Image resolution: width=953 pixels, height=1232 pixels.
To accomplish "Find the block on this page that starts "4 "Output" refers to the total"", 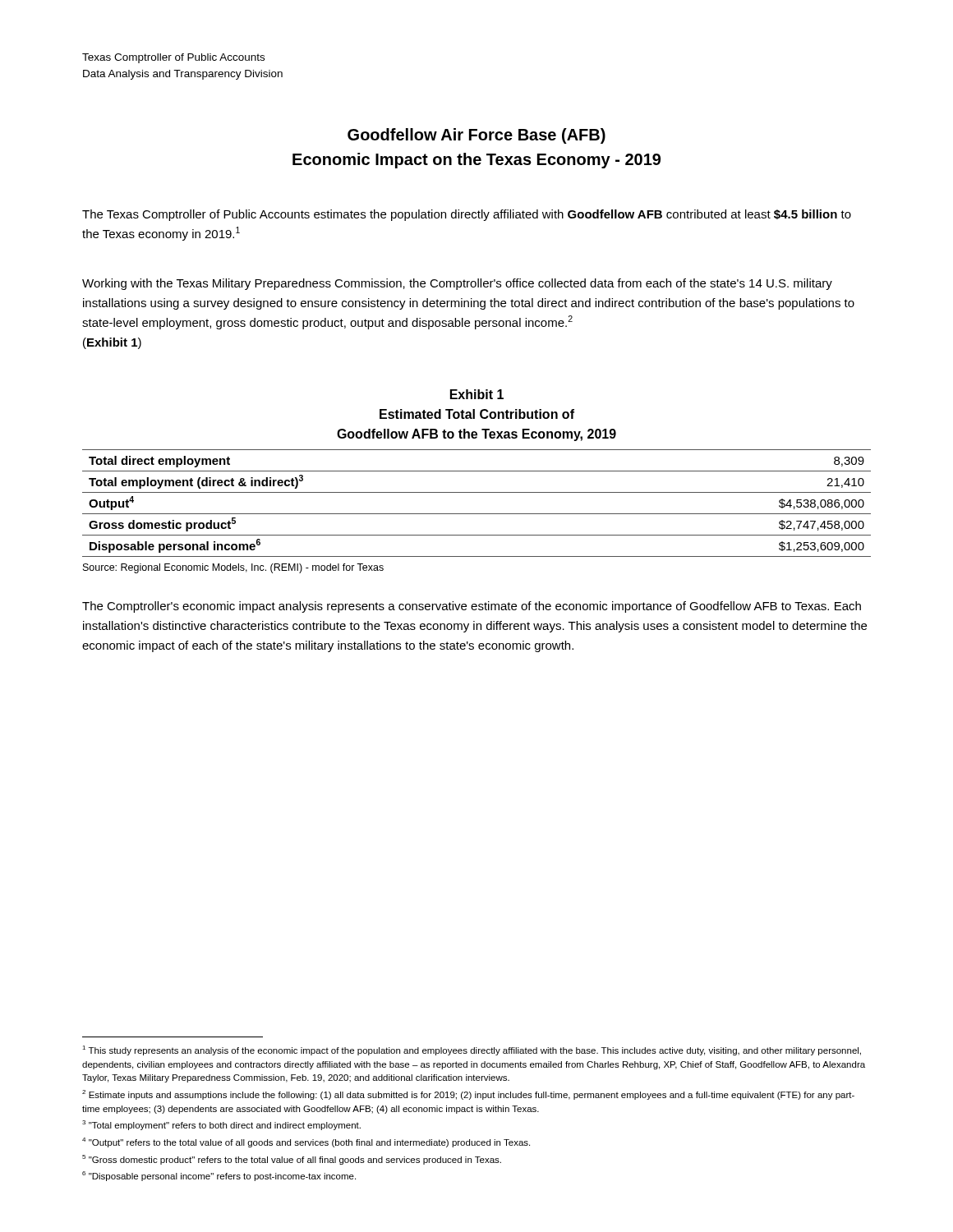I will pos(307,1142).
